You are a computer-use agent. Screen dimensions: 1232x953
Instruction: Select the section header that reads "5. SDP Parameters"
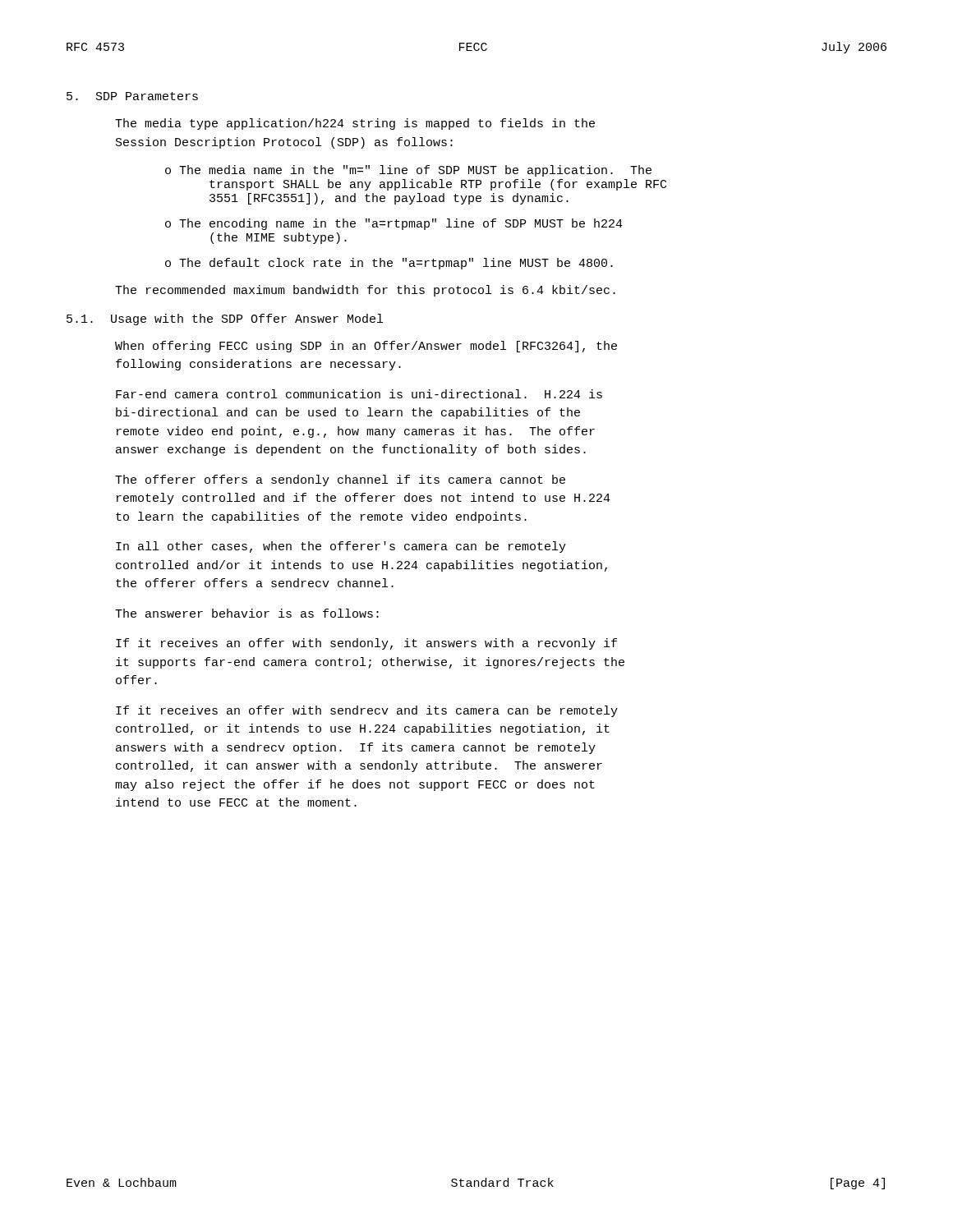tap(132, 97)
